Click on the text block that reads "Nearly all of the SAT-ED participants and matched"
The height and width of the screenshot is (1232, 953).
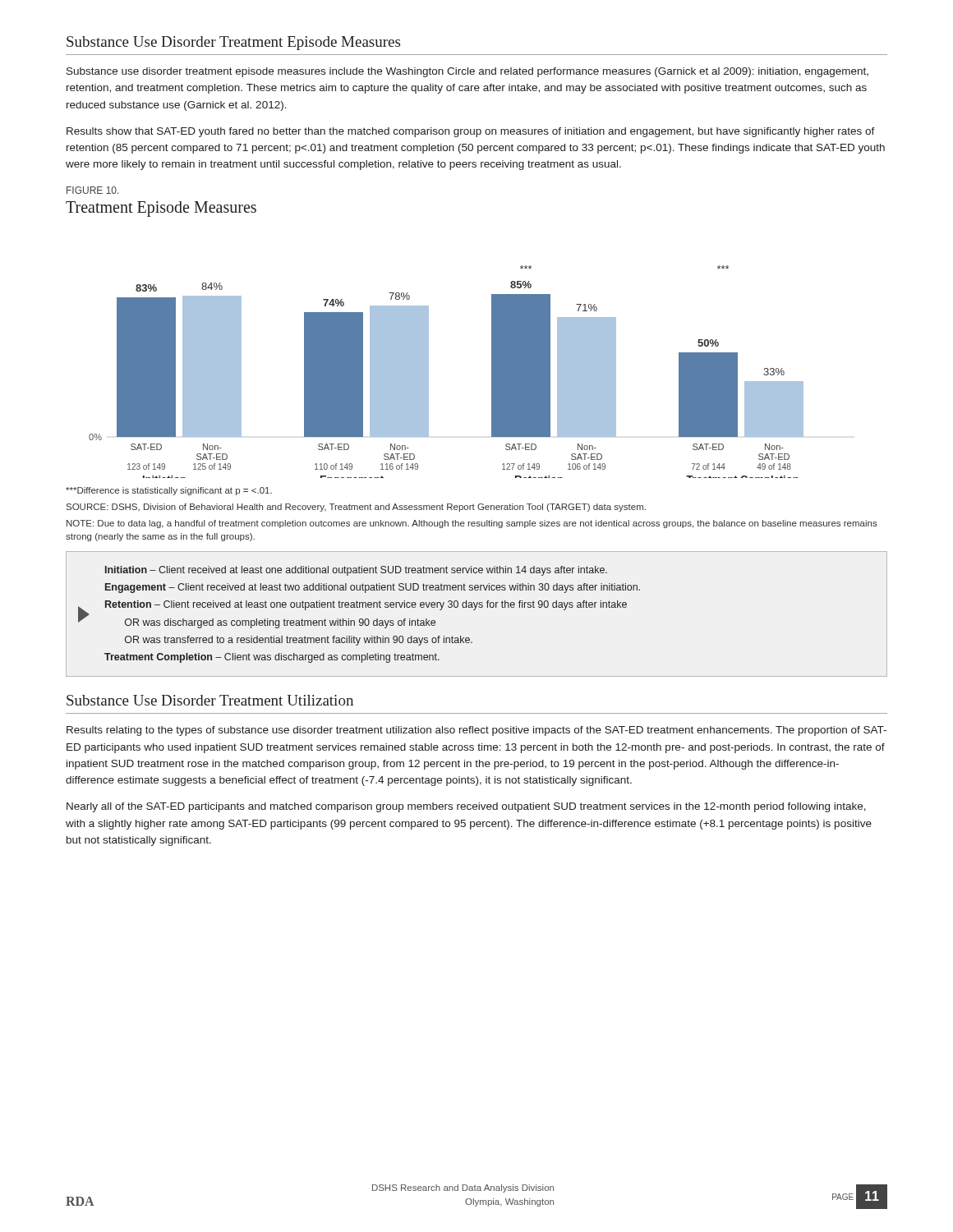[469, 823]
